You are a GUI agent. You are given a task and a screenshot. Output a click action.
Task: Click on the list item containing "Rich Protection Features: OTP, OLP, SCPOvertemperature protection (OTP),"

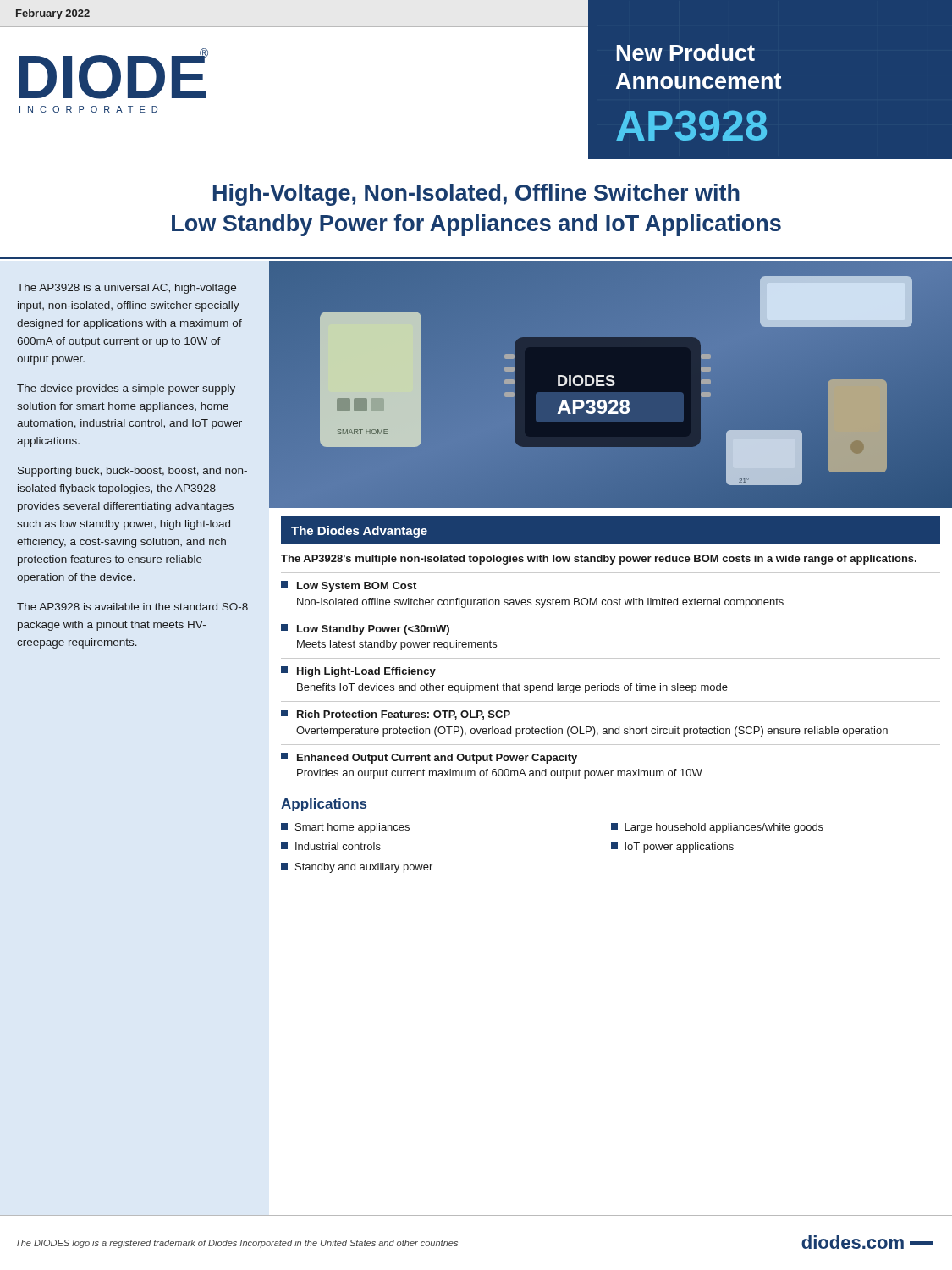pyautogui.click(x=584, y=723)
